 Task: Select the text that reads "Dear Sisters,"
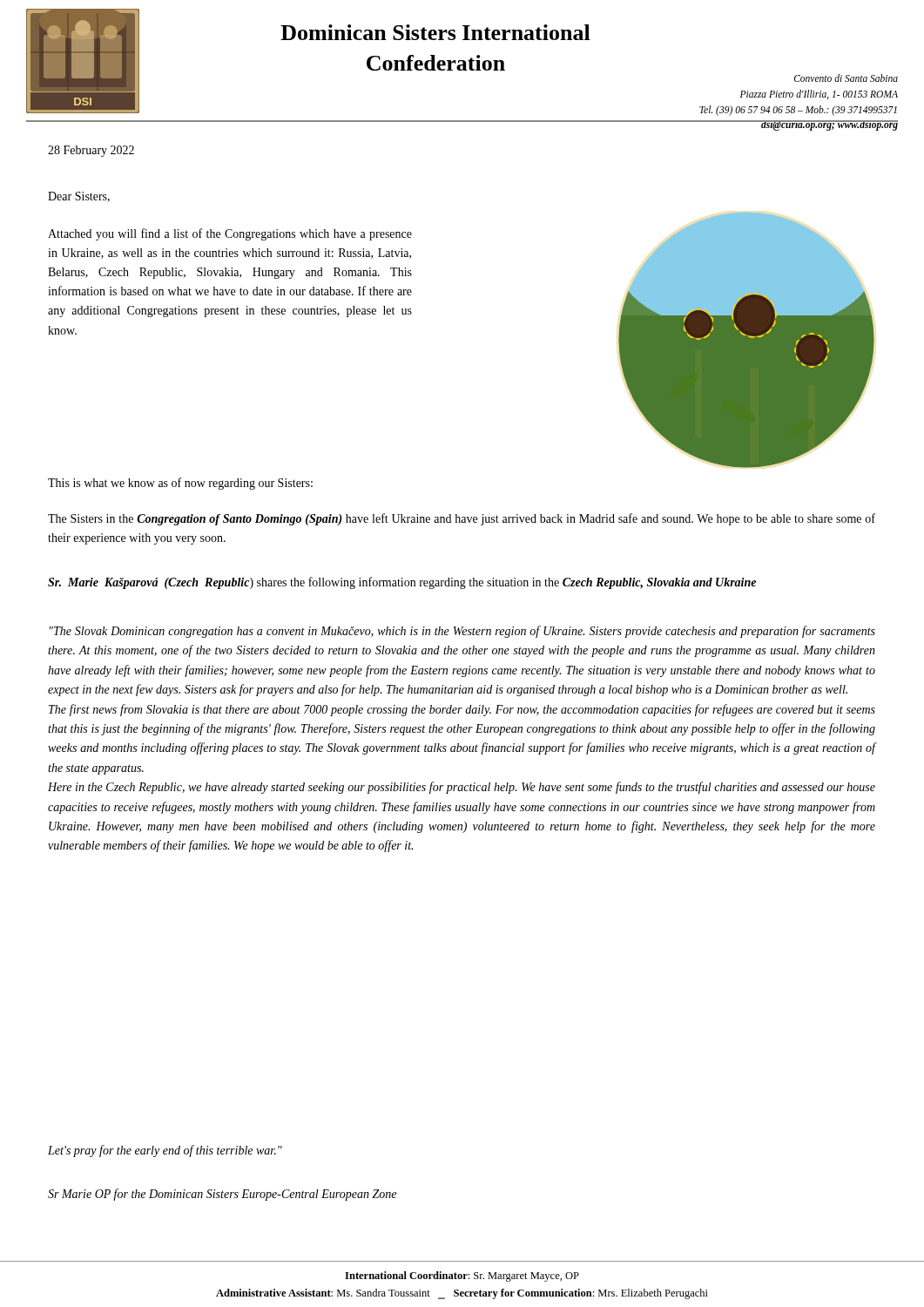79,196
